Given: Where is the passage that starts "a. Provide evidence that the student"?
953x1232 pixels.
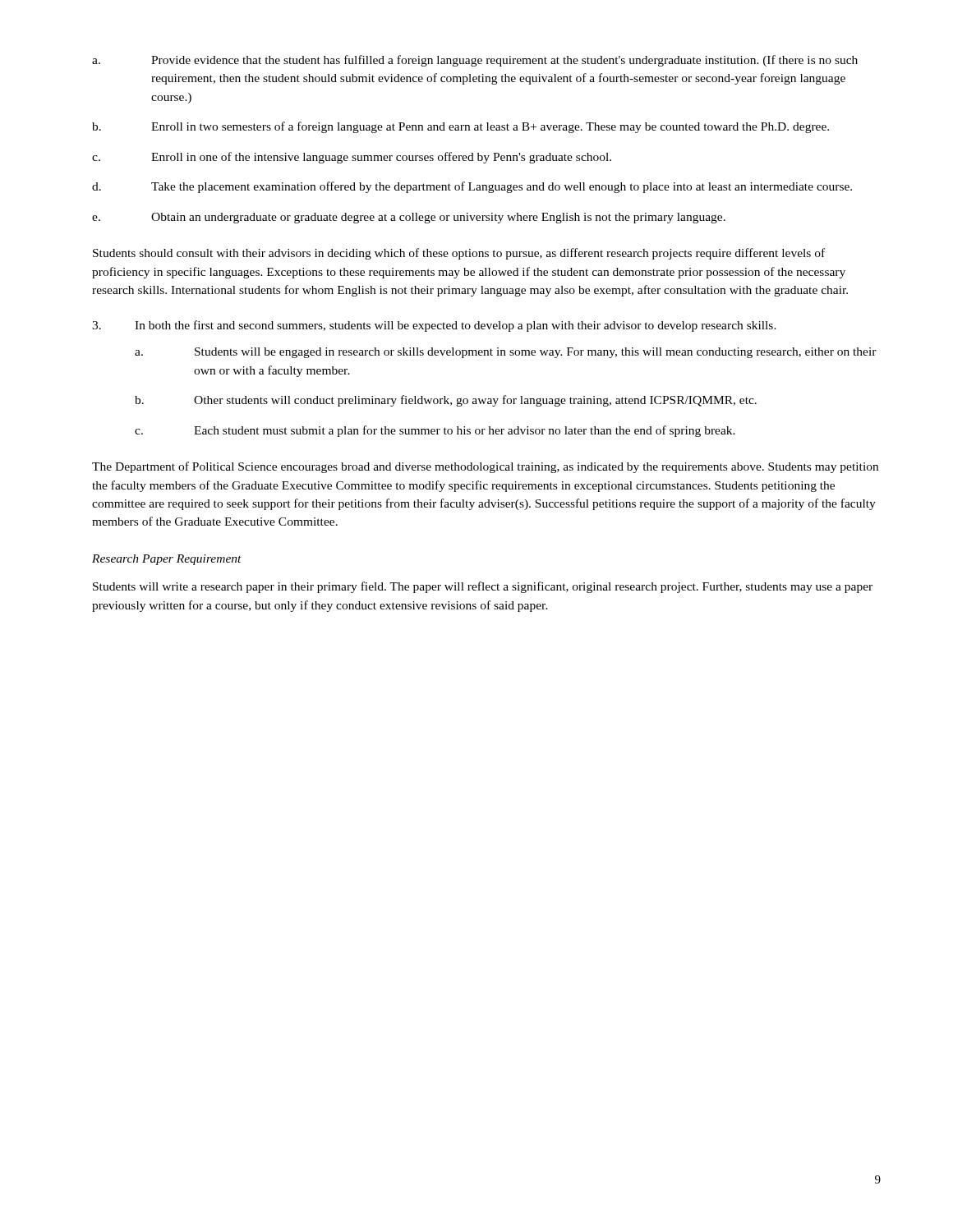Looking at the screenshot, I should [x=486, y=79].
